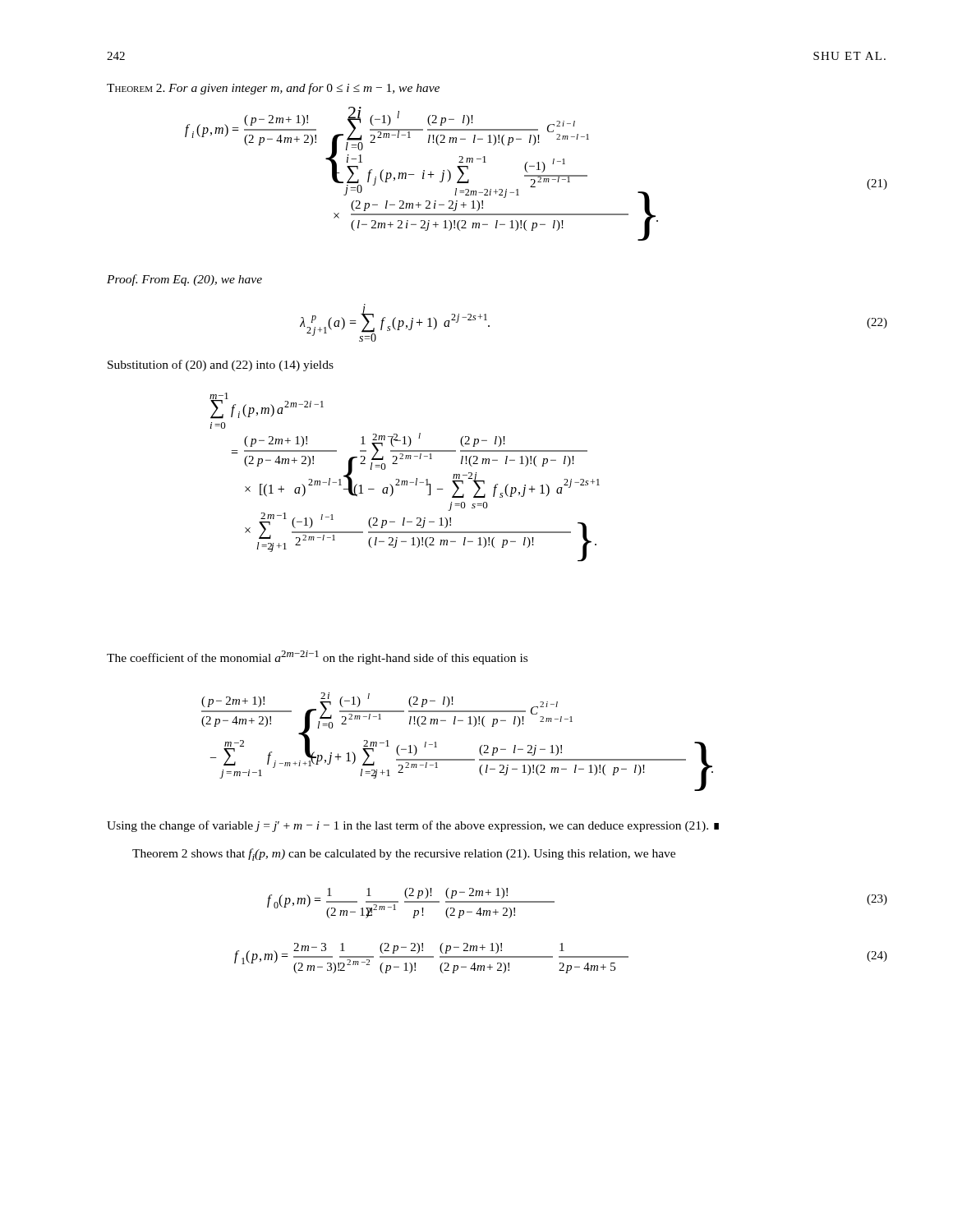Select the region starting "f i ( p"
The height and width of the screenshot is (1232, 953).
click(x=497, y=183)
